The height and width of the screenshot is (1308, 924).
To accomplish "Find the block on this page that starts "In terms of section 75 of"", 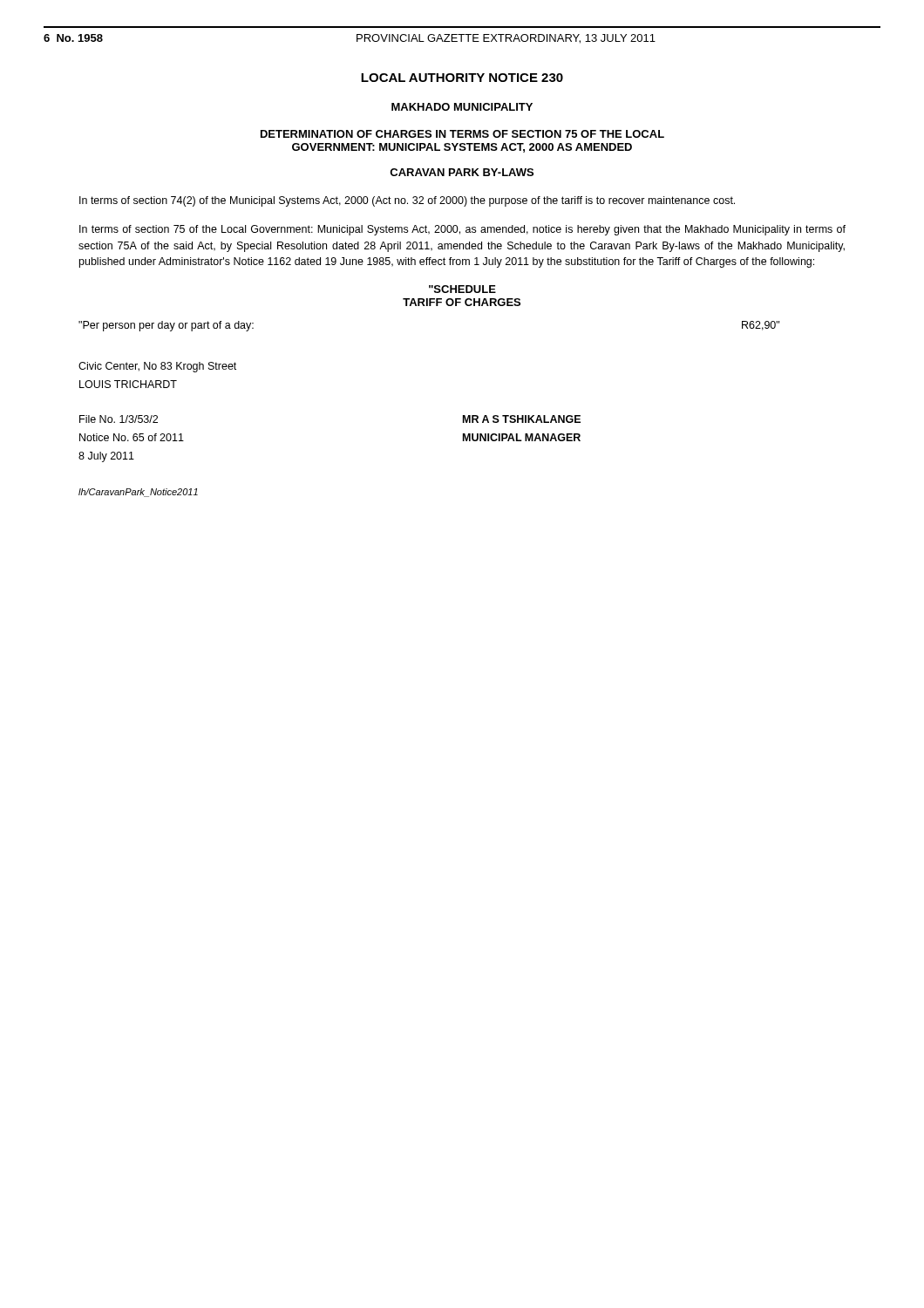I will 462,245.
